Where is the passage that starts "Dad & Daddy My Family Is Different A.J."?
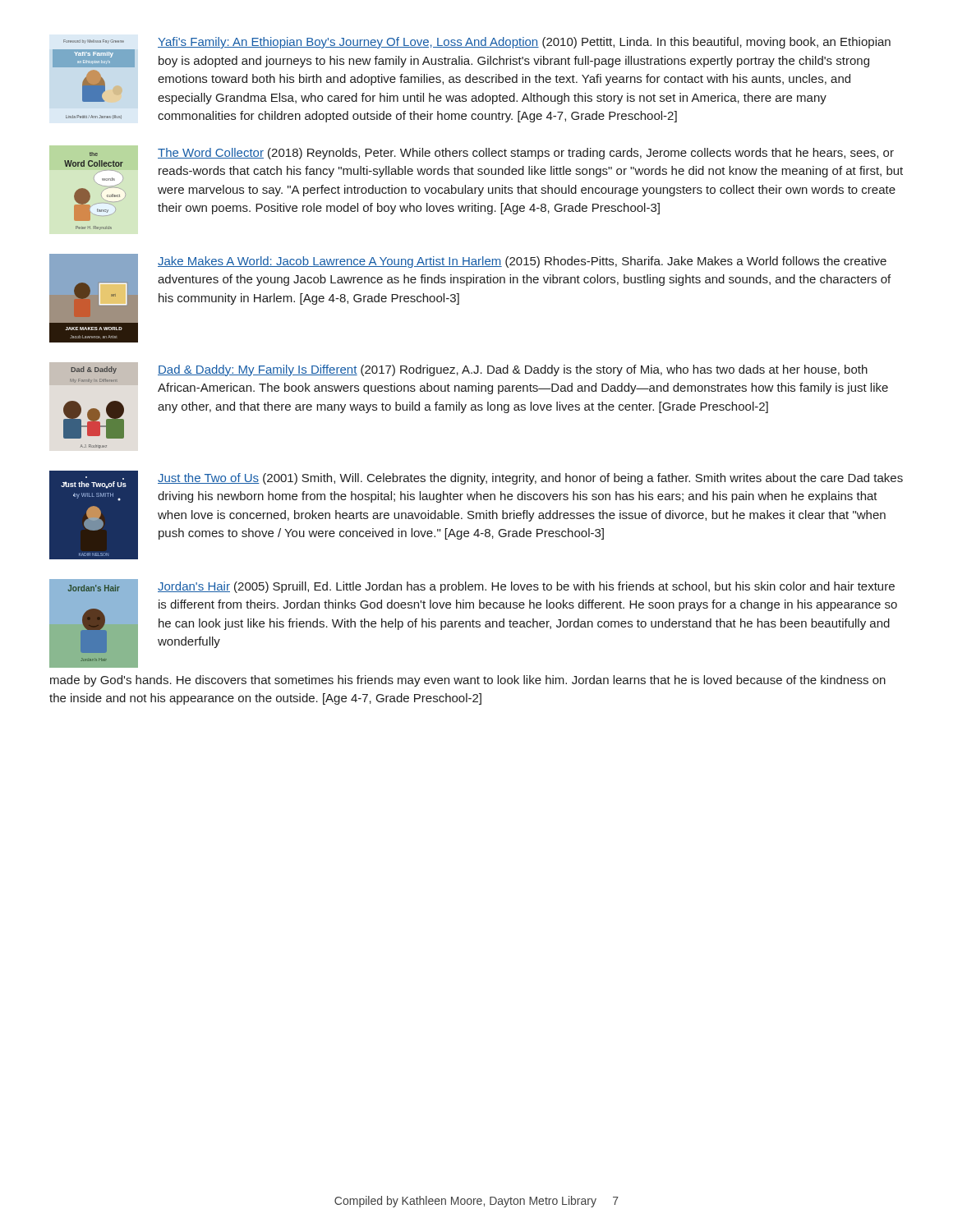953x1232 pixels. point(476,405)
